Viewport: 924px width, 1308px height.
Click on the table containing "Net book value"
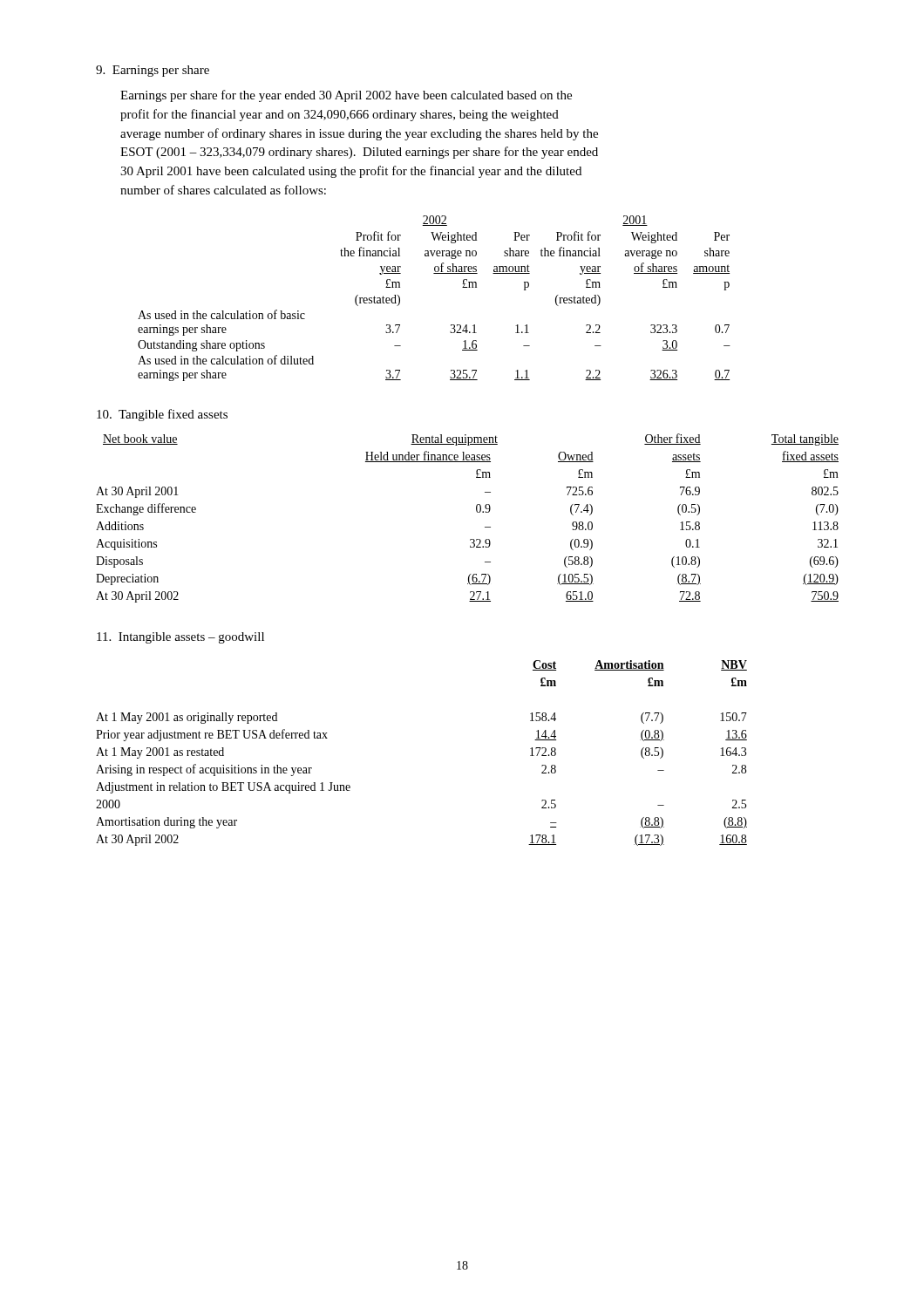pyautogui.click(x=471, y=518)
